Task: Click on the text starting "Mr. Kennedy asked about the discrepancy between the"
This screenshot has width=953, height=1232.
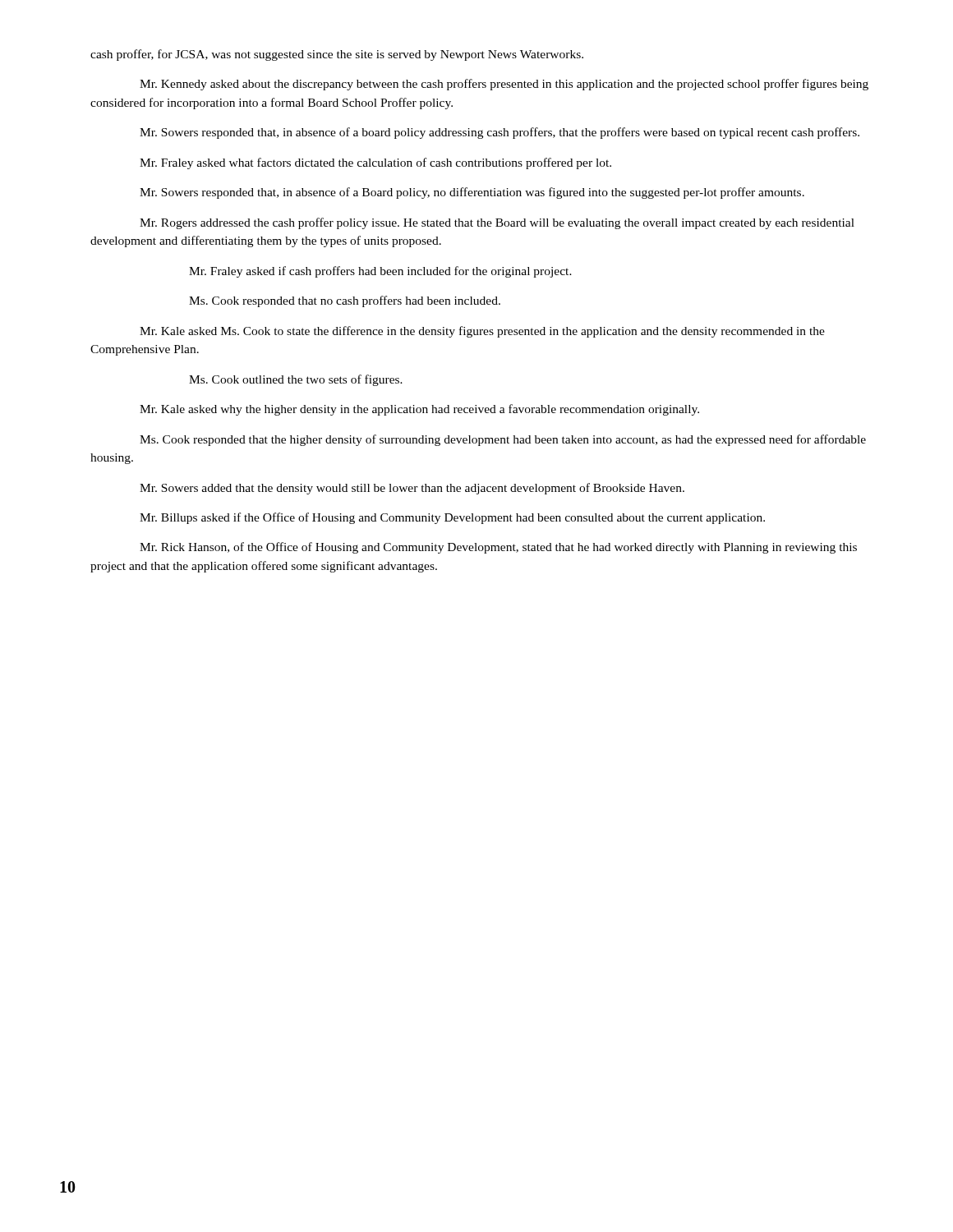Action: [480, 93]
